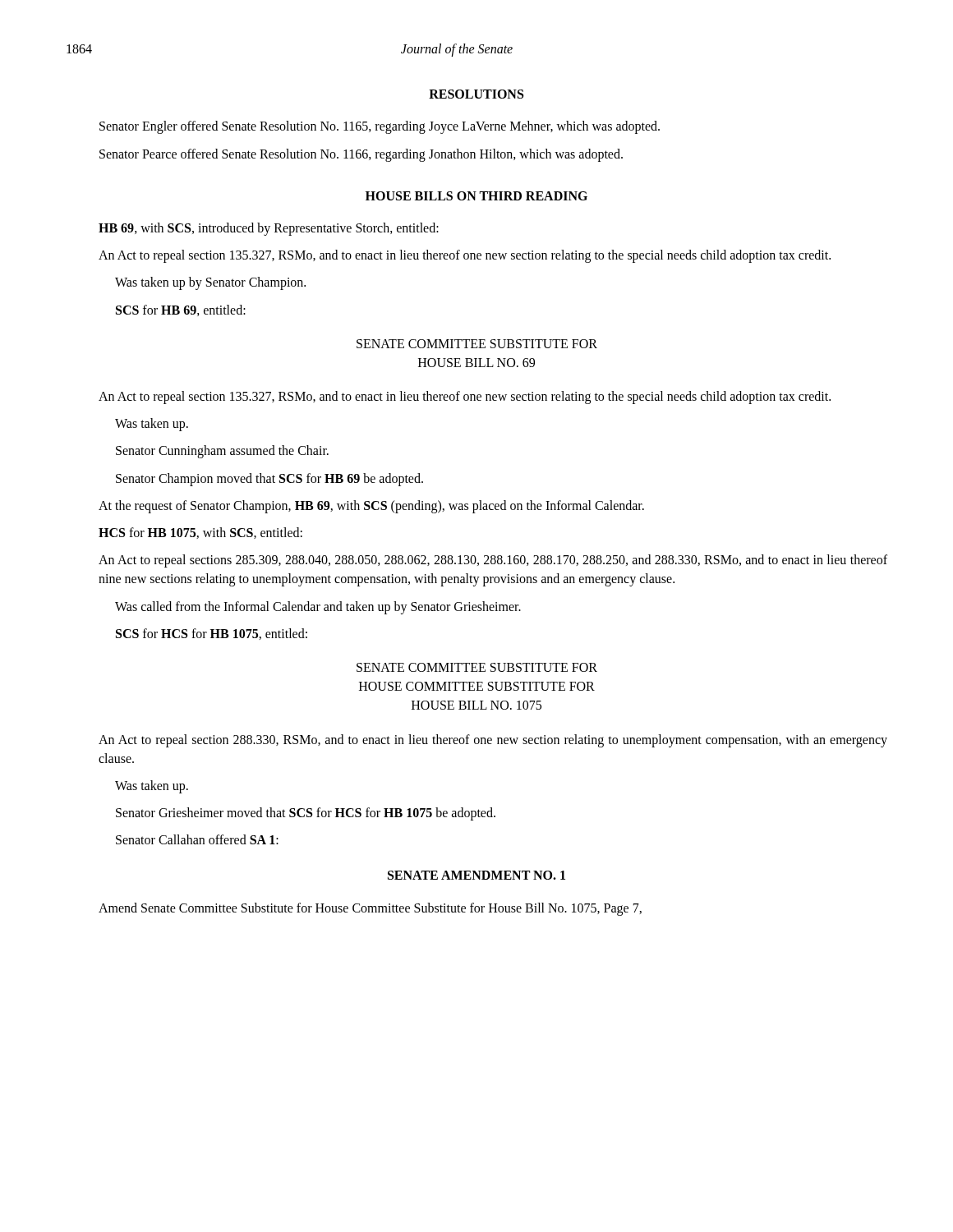Locate the block of text that opens with "HCS for HB"
This screenshot has height=1232, width=953.
pos(201,533)
